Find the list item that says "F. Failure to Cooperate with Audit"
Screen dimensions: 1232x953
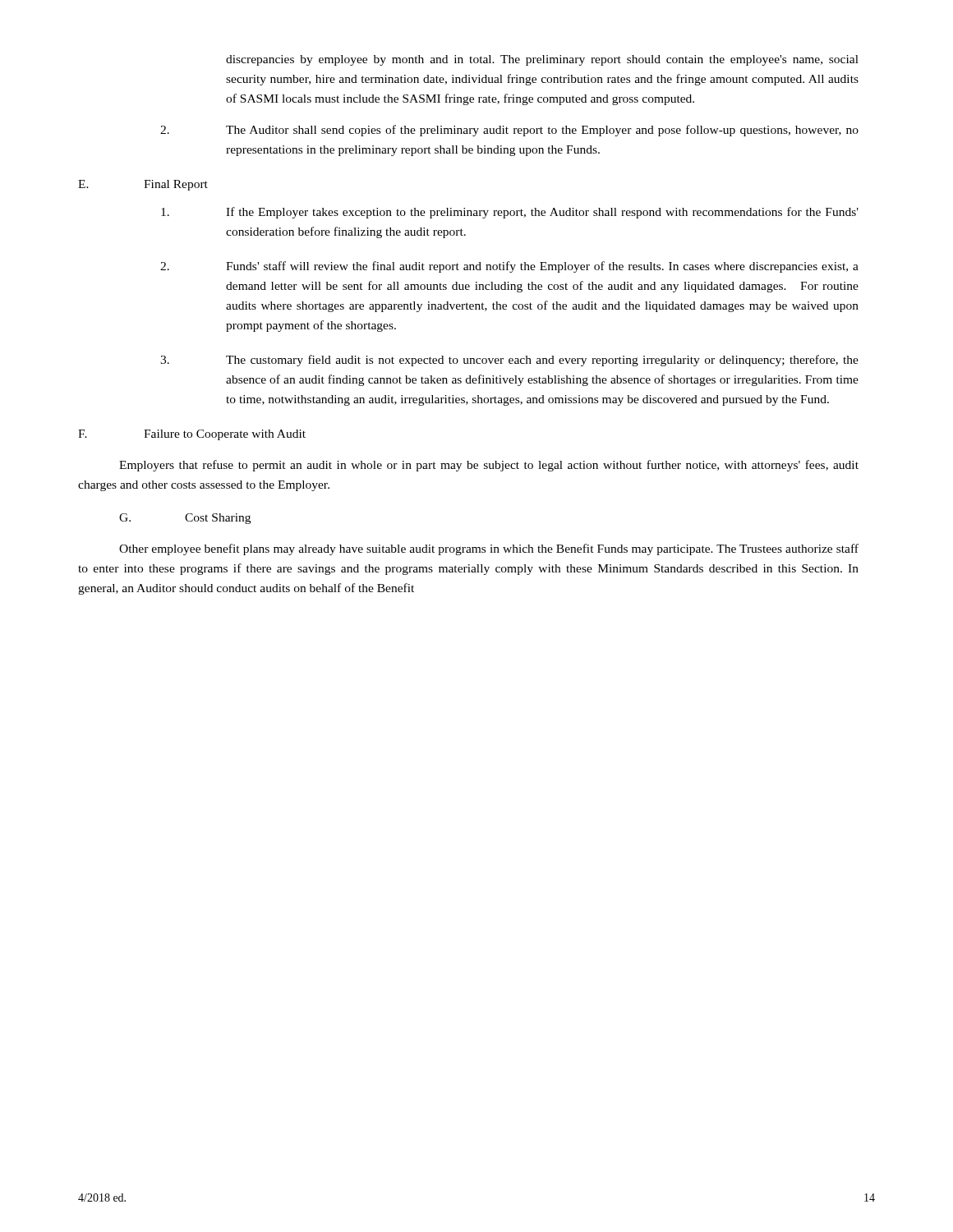point(192,435)
